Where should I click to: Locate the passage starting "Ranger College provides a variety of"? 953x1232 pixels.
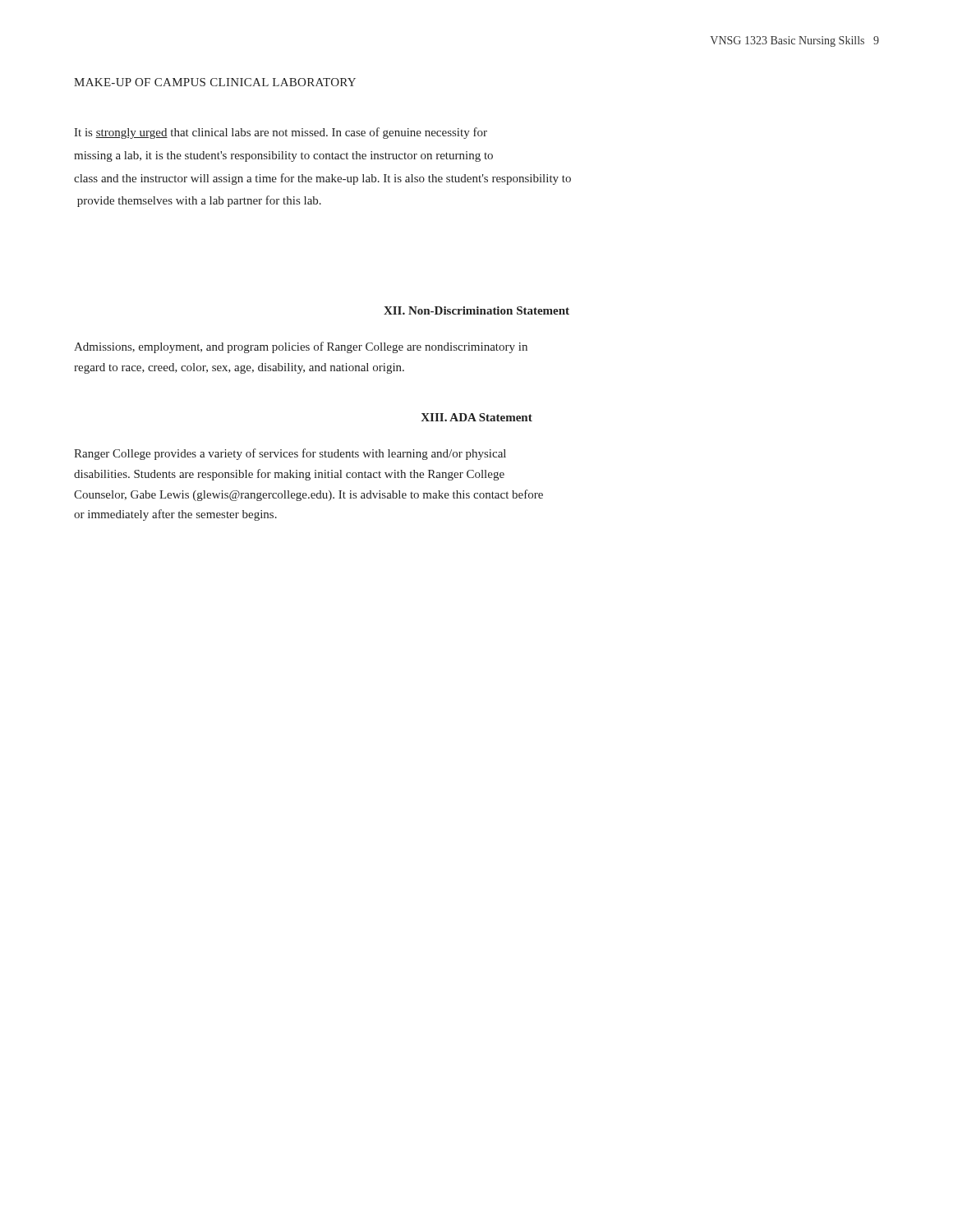pyautogui.click(x=309, y=484)
